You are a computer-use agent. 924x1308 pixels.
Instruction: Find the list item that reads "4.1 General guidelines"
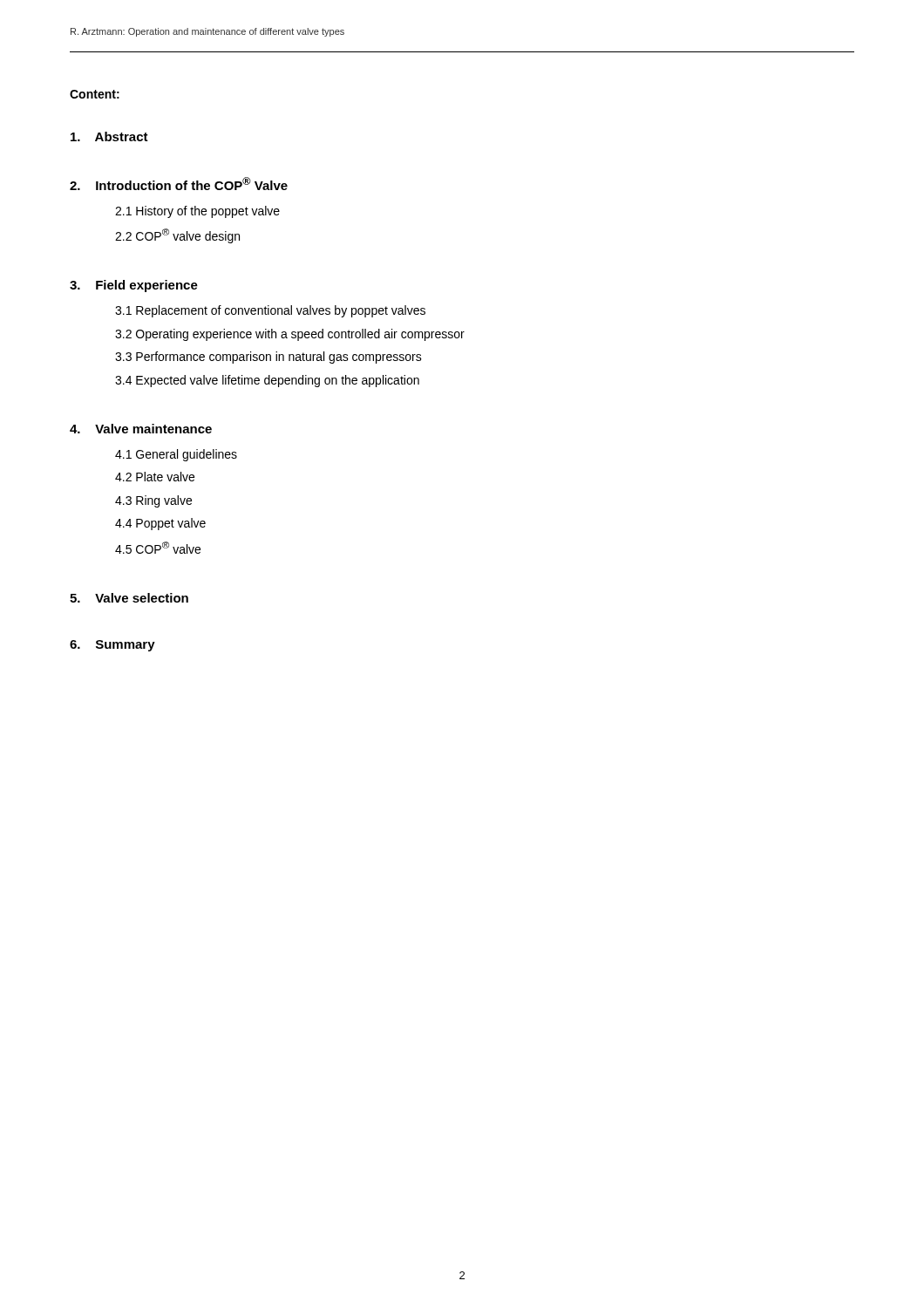(x=176, y=454)
